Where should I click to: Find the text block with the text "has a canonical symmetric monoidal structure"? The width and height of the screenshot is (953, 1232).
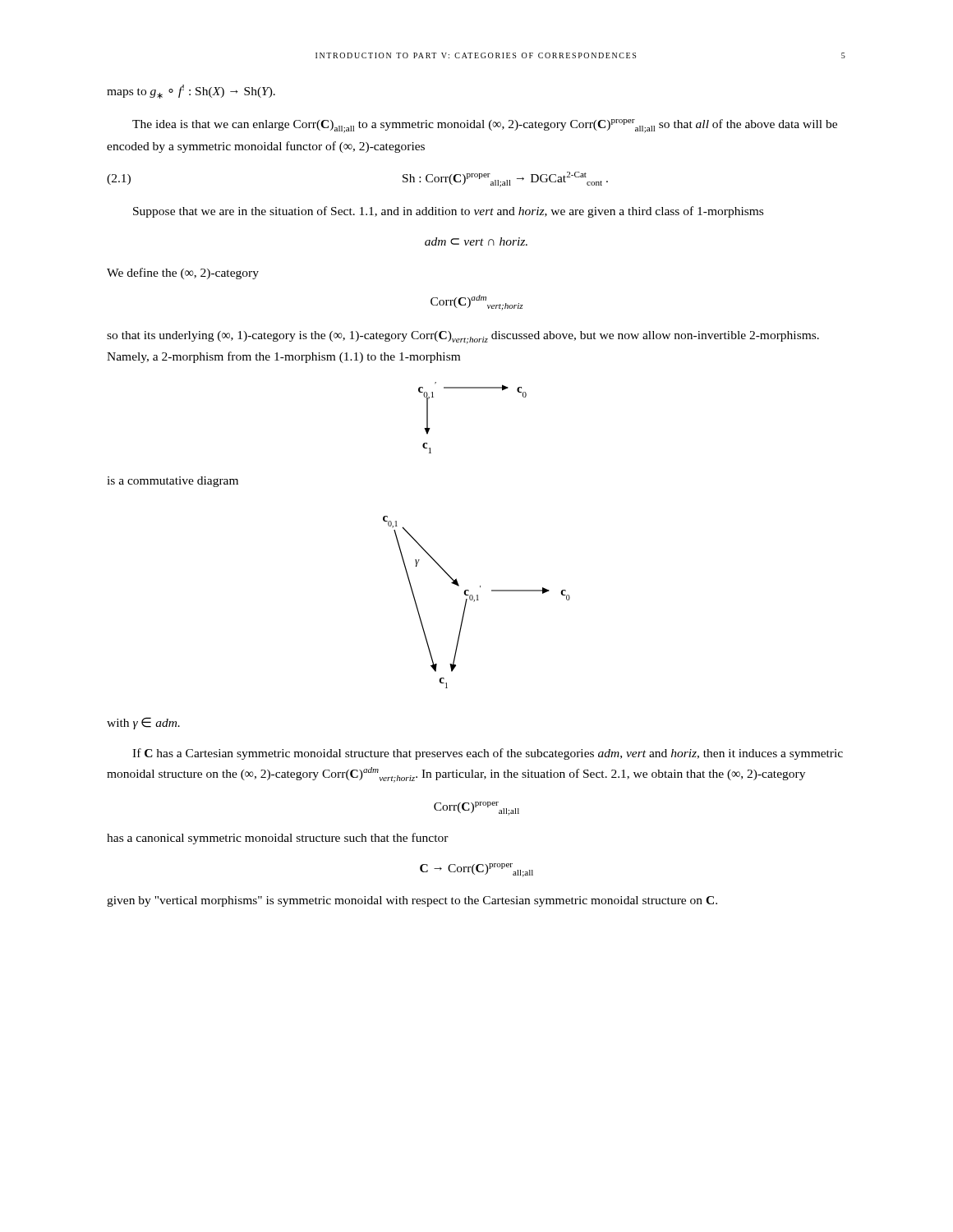tap(277, 838)
